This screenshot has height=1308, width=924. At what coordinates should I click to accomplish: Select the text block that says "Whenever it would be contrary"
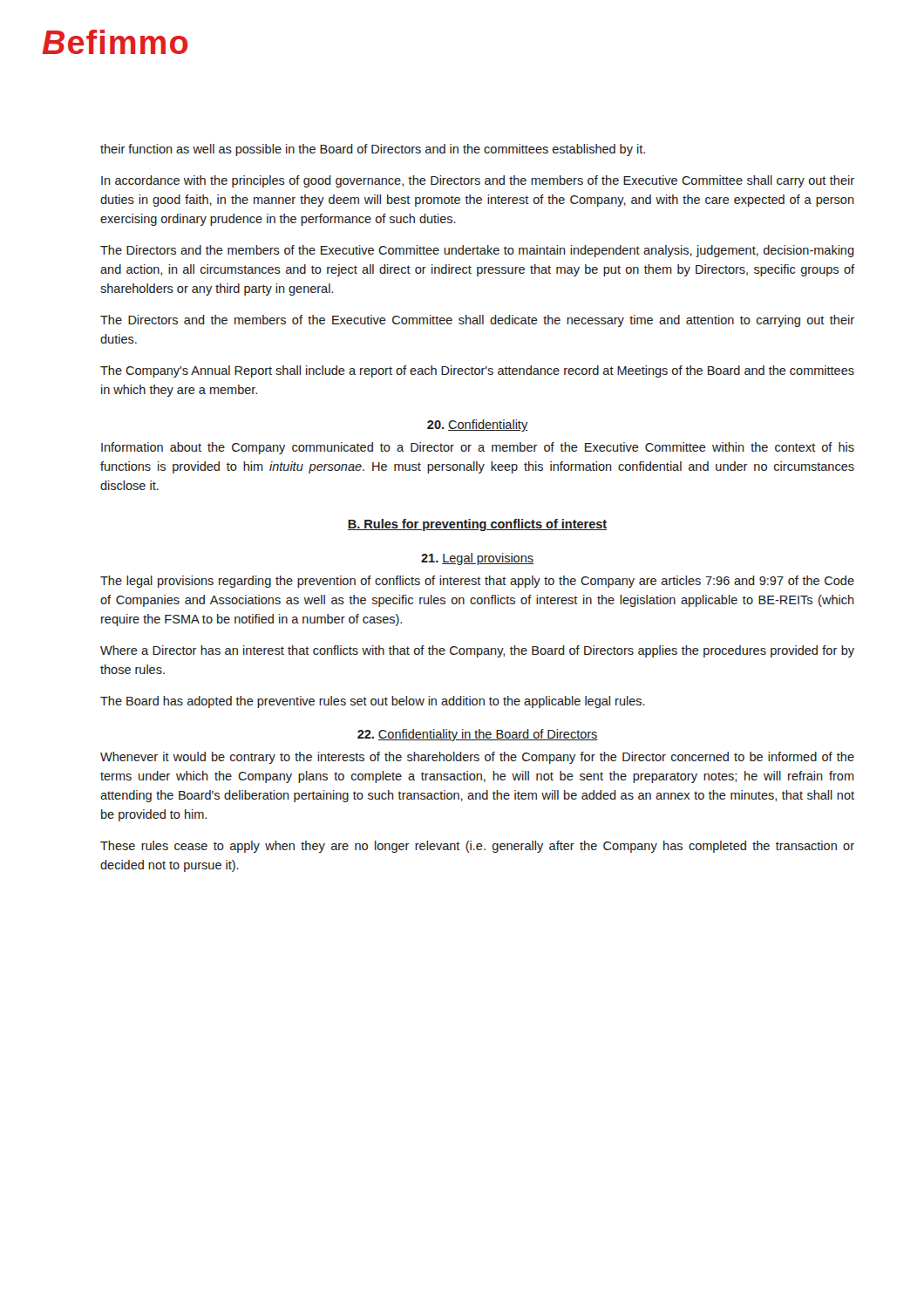pyautogui.click(x=477, y=786)
